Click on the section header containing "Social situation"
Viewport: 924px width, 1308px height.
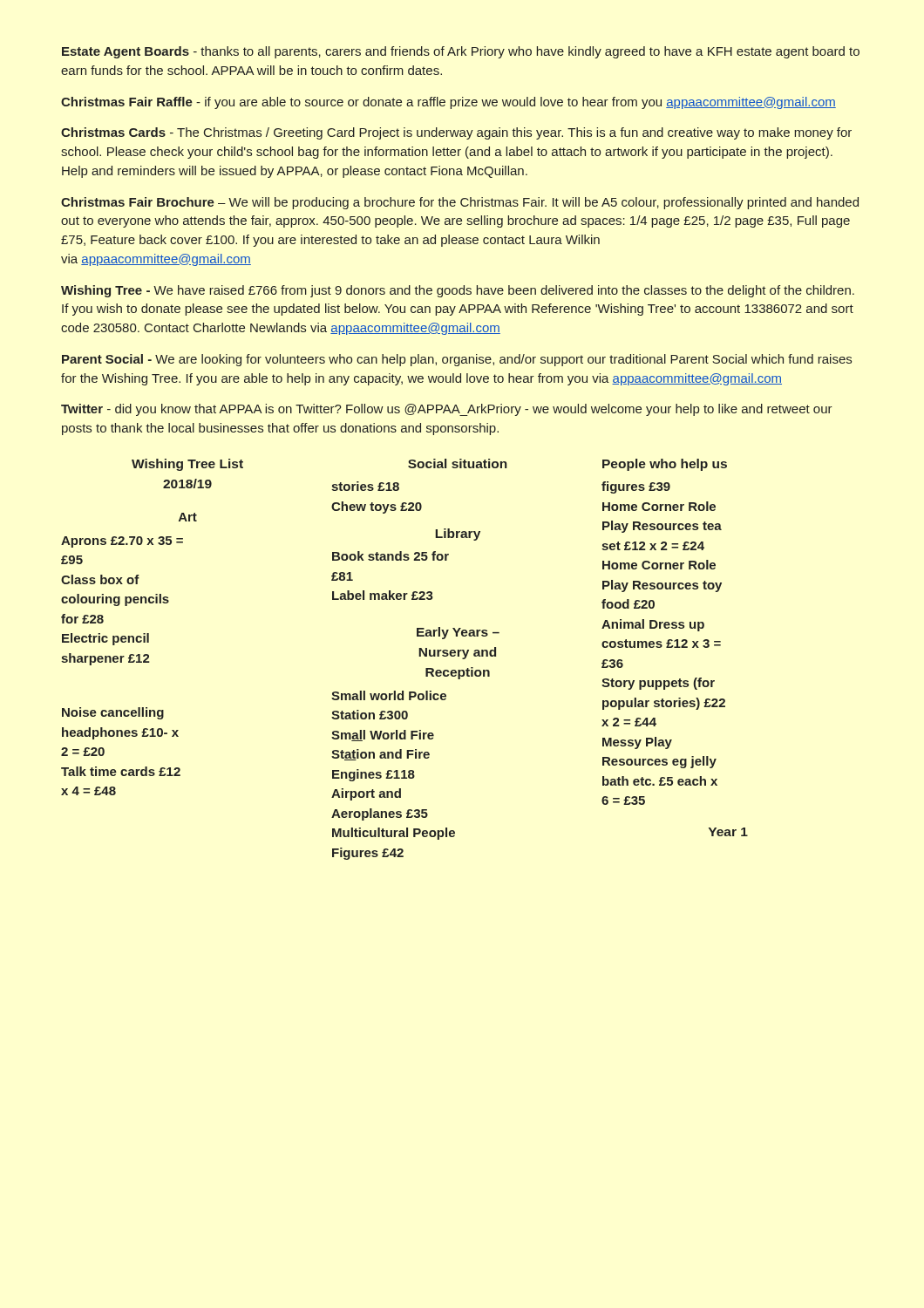click(458, 463)
